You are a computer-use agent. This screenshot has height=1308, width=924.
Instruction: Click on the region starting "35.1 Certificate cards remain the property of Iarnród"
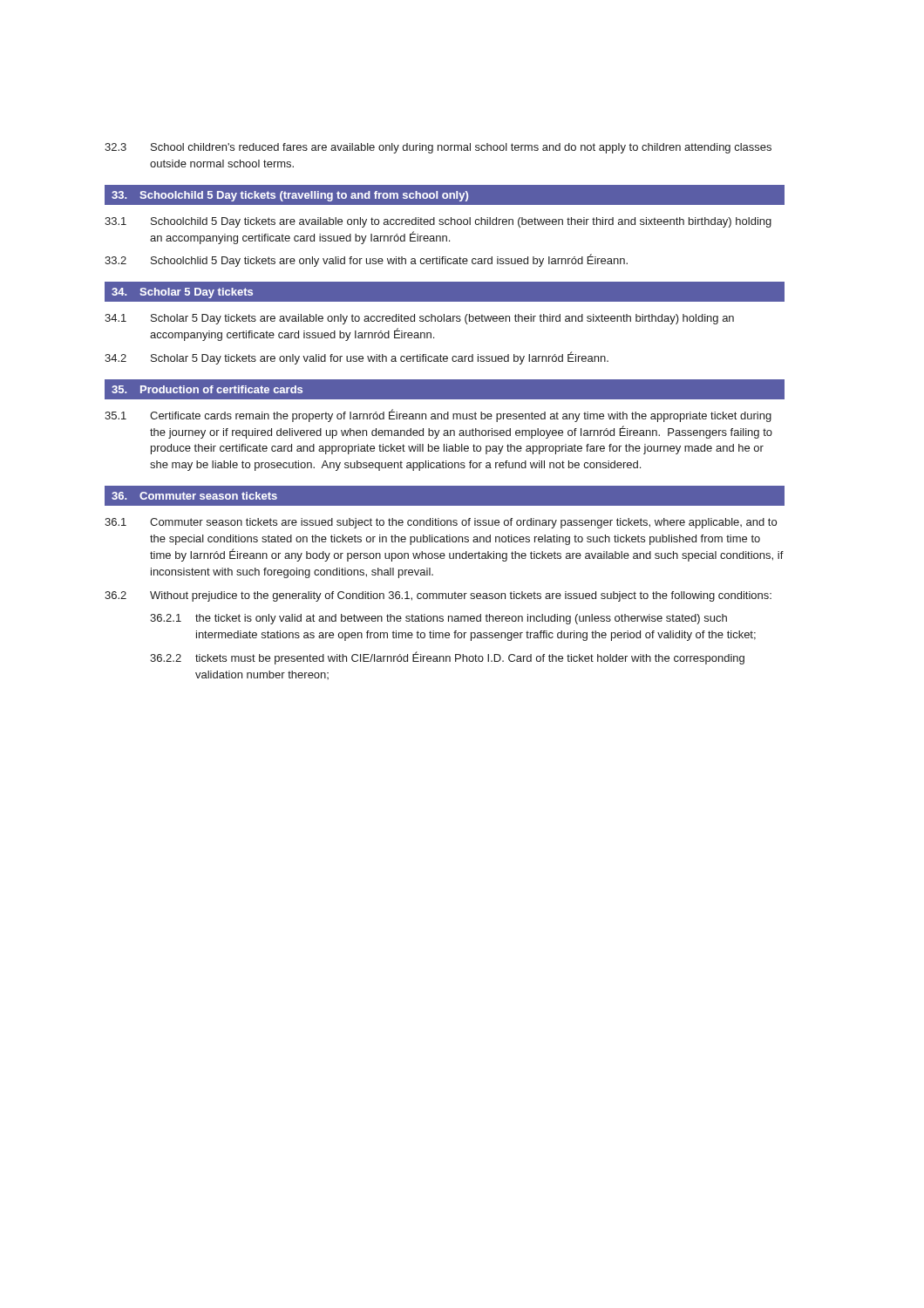tap(445, 441)
